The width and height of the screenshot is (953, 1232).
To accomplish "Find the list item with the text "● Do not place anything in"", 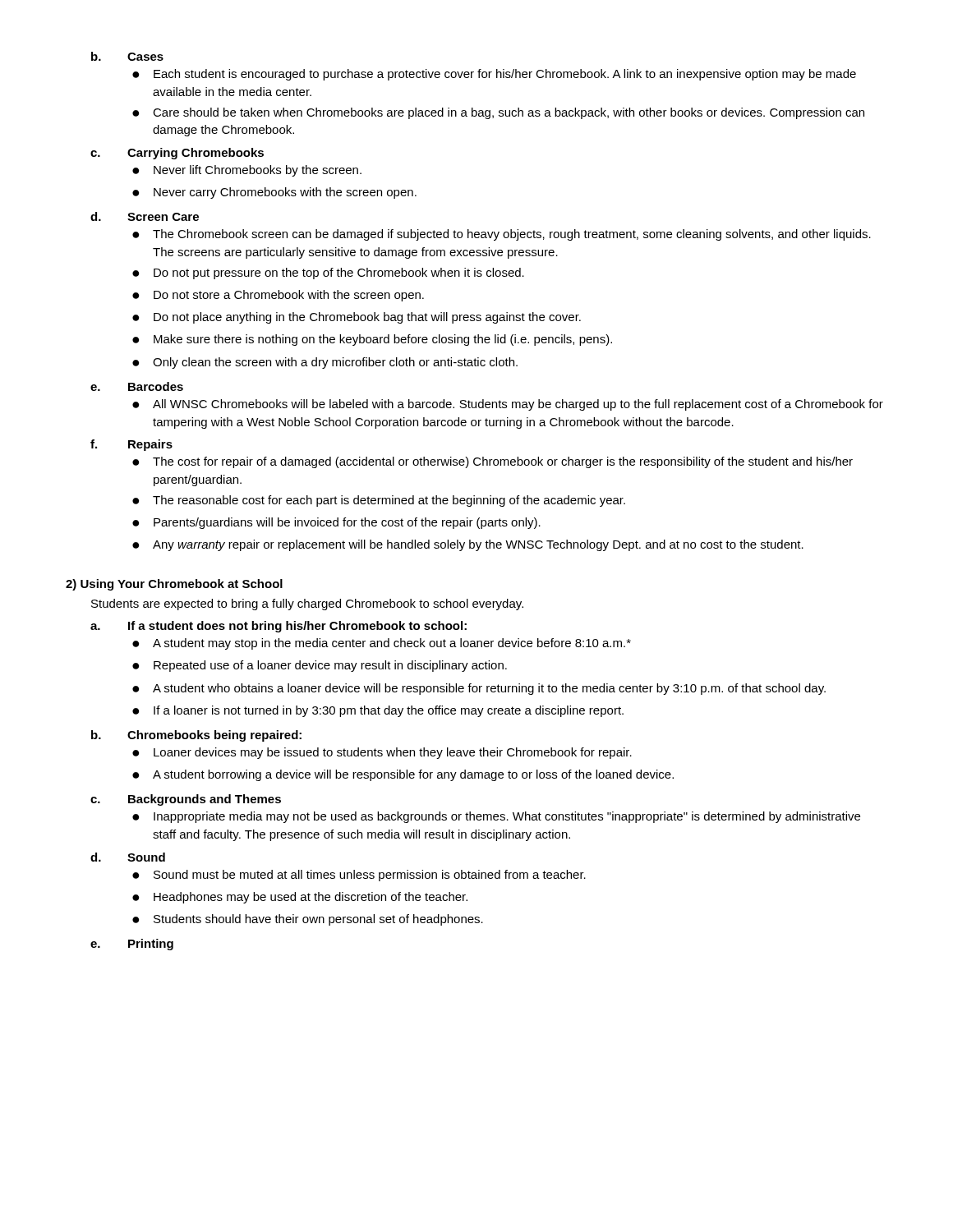I will click(509, 318).
